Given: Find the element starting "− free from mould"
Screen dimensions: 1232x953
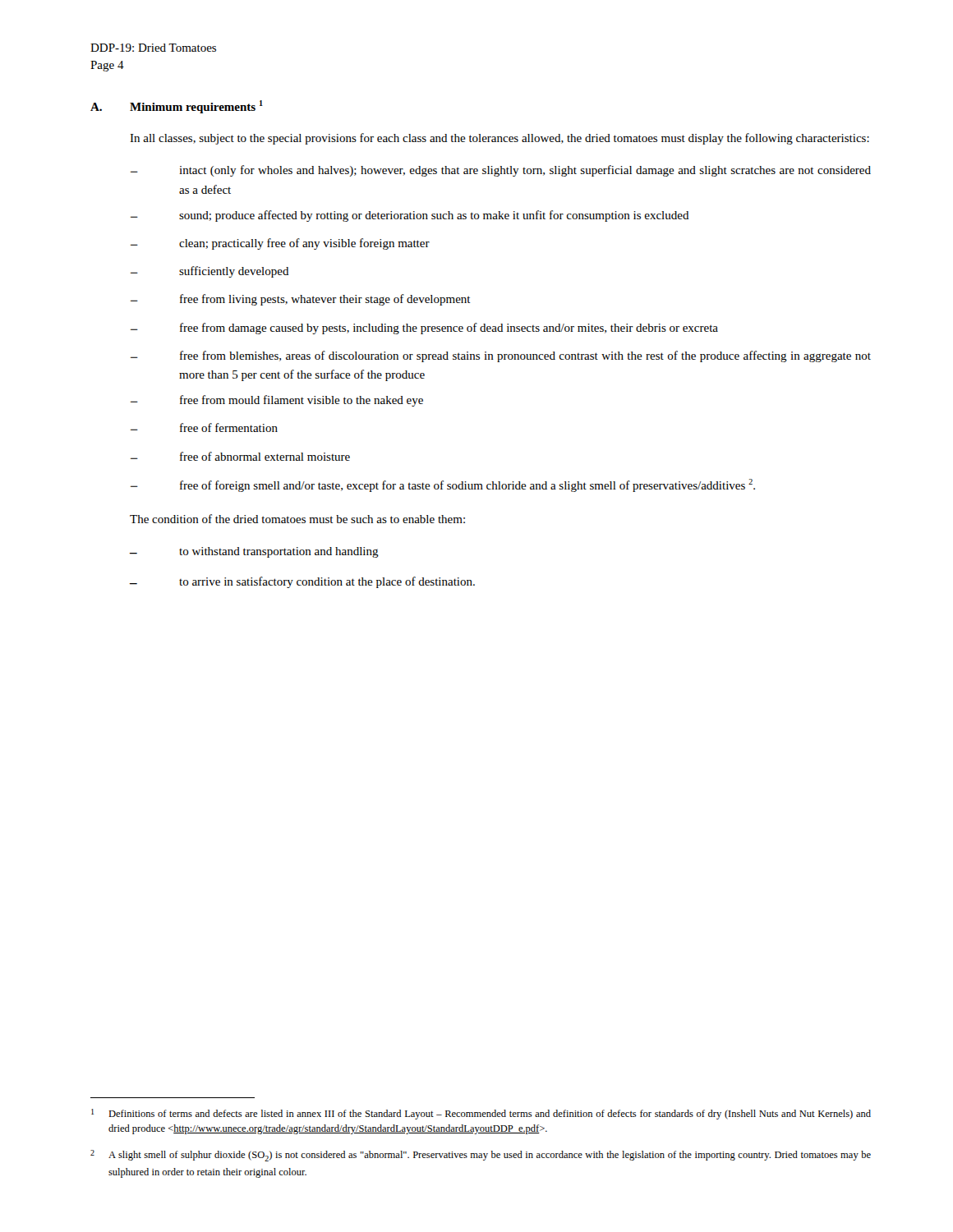Looking at the screenshot, I should [x=277, y=401].
